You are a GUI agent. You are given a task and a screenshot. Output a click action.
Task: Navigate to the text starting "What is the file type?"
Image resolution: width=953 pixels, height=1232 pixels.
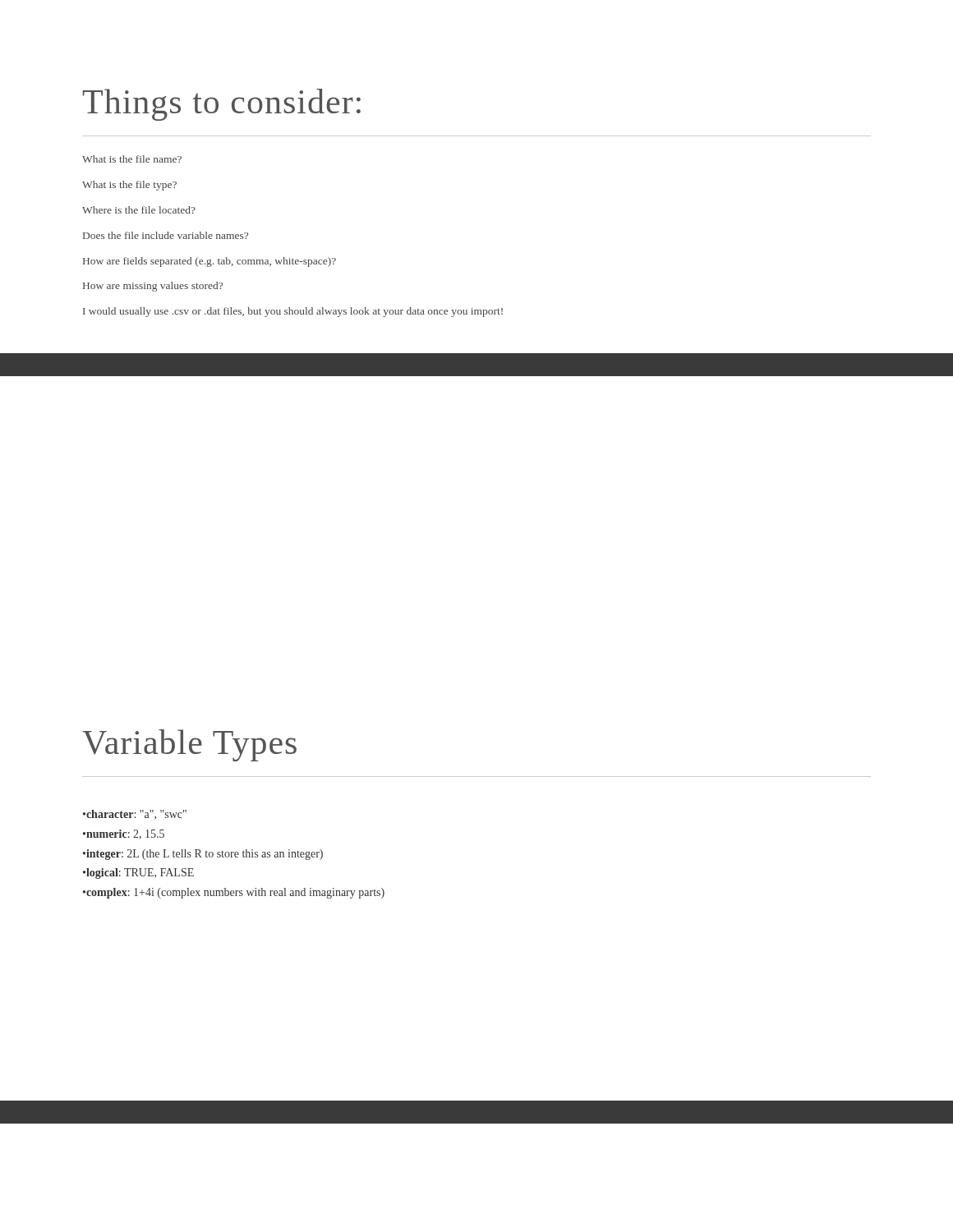130,184
